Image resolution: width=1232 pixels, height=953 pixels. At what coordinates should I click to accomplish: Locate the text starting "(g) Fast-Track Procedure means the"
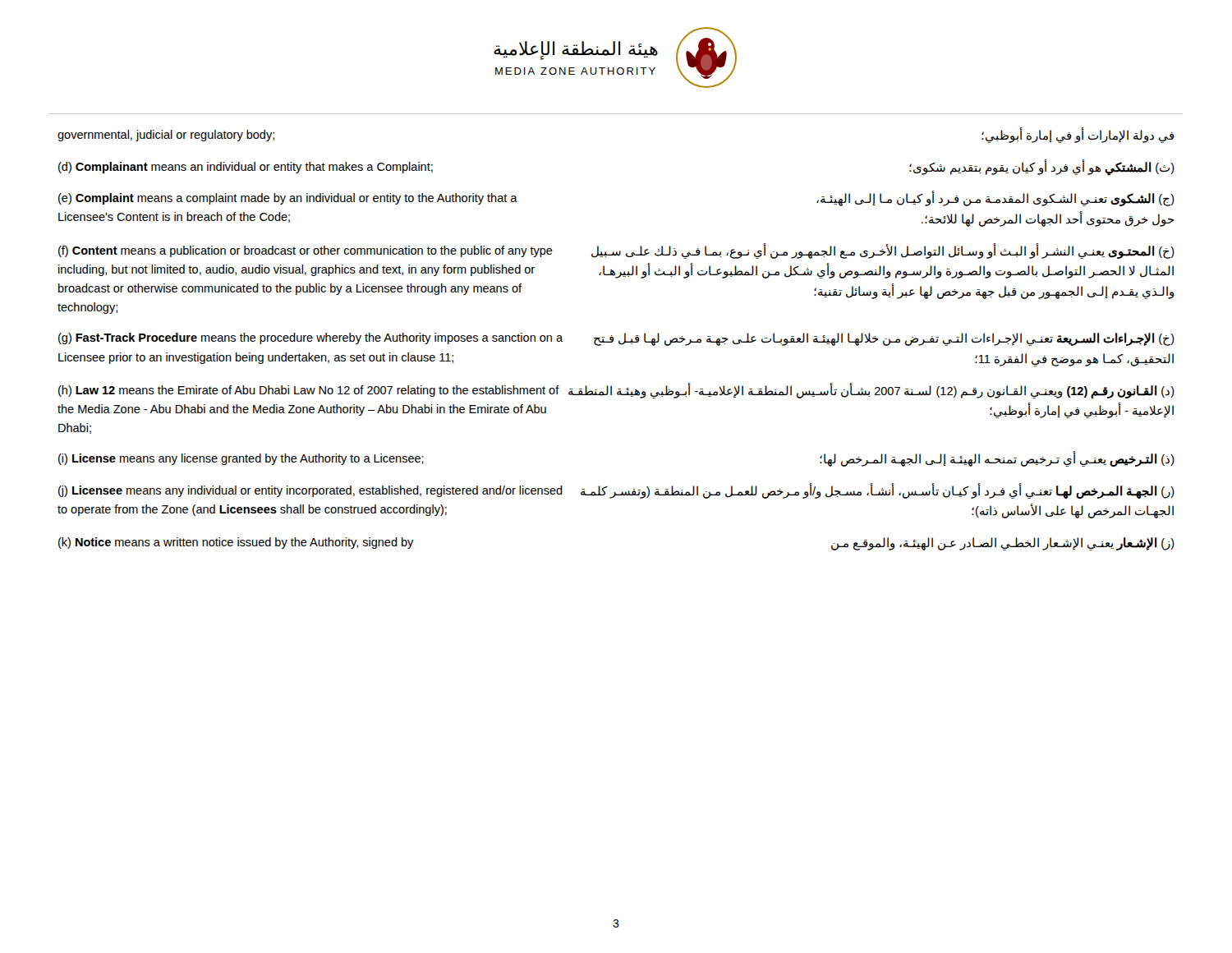[x=616, y=349]
